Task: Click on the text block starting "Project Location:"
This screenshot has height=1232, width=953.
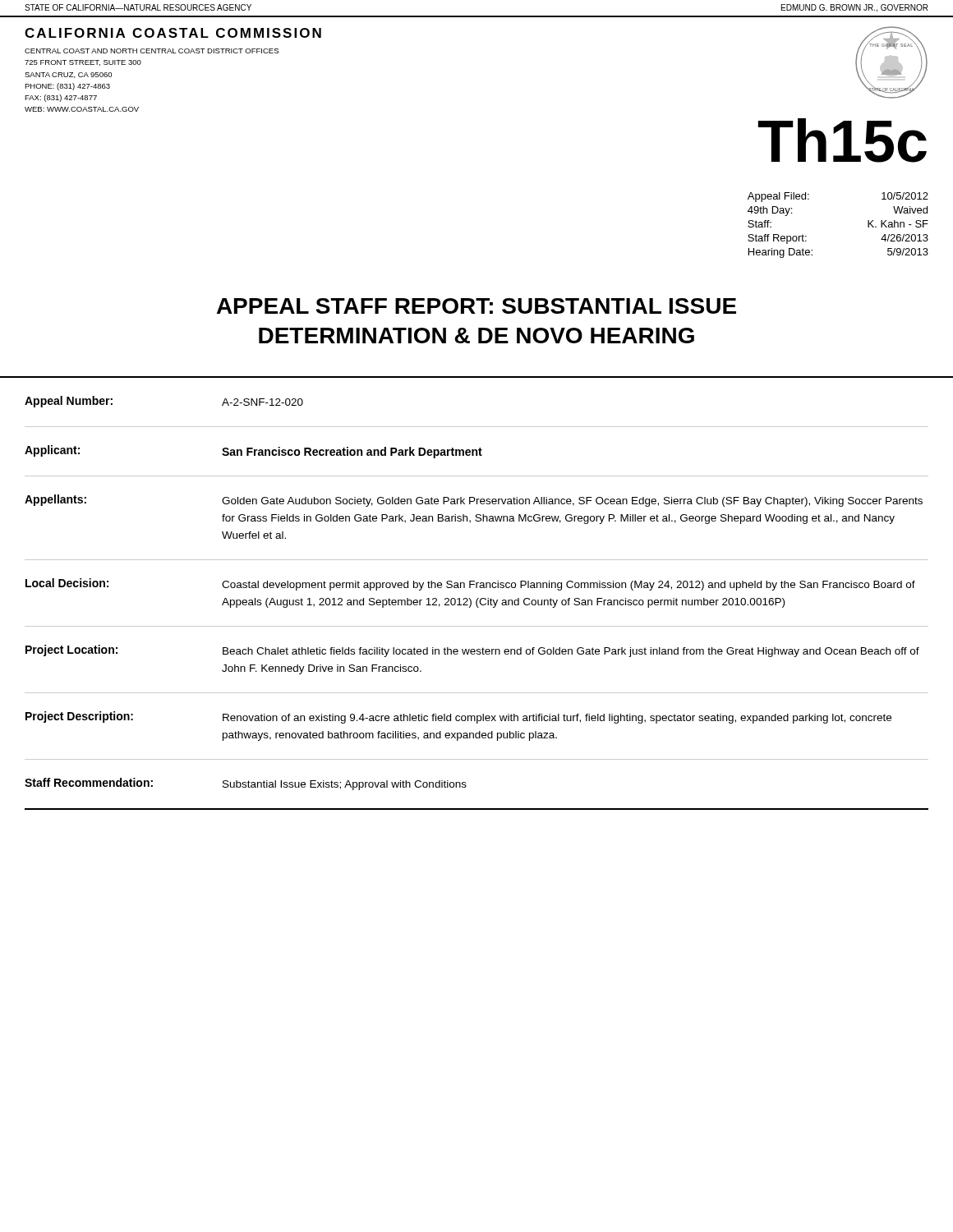Action: 72,650
